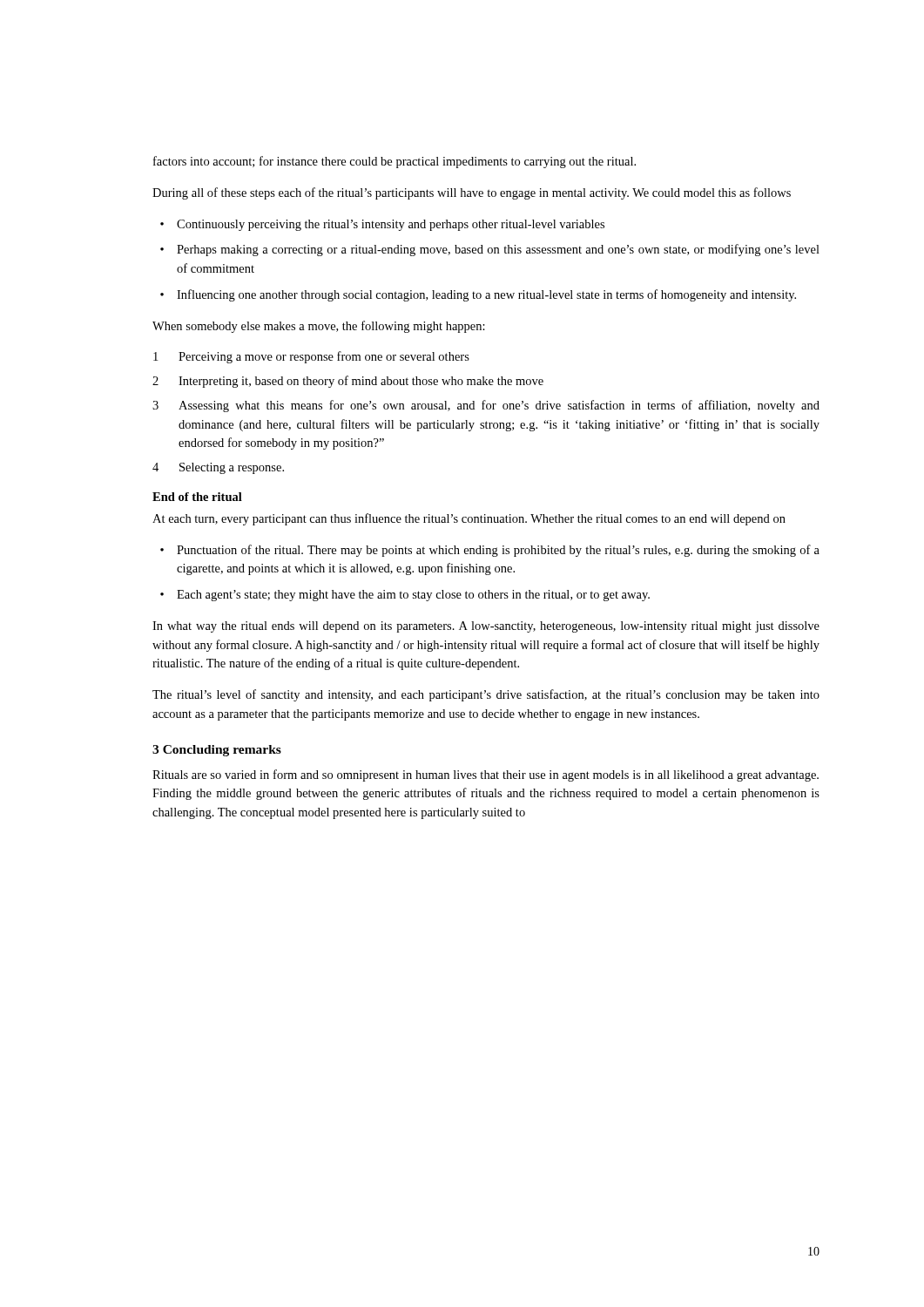Image resolution: width=924 pixels, height=1307 pixels.
Task: Find the block on this page that starts "During all of these steps each of the"
Action: click(472, 192)
